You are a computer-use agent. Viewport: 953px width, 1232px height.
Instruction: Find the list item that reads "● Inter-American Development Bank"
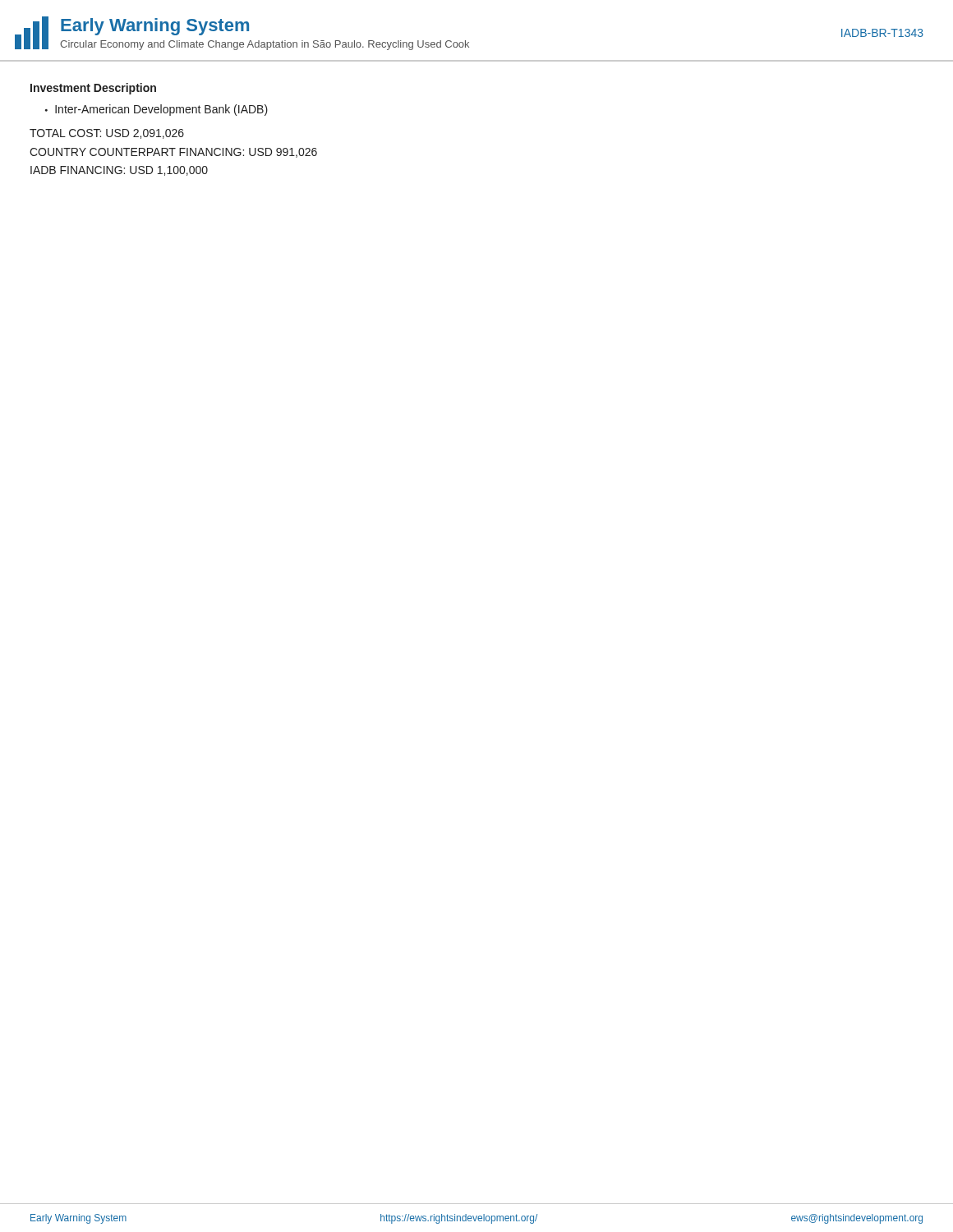point(156,110)
